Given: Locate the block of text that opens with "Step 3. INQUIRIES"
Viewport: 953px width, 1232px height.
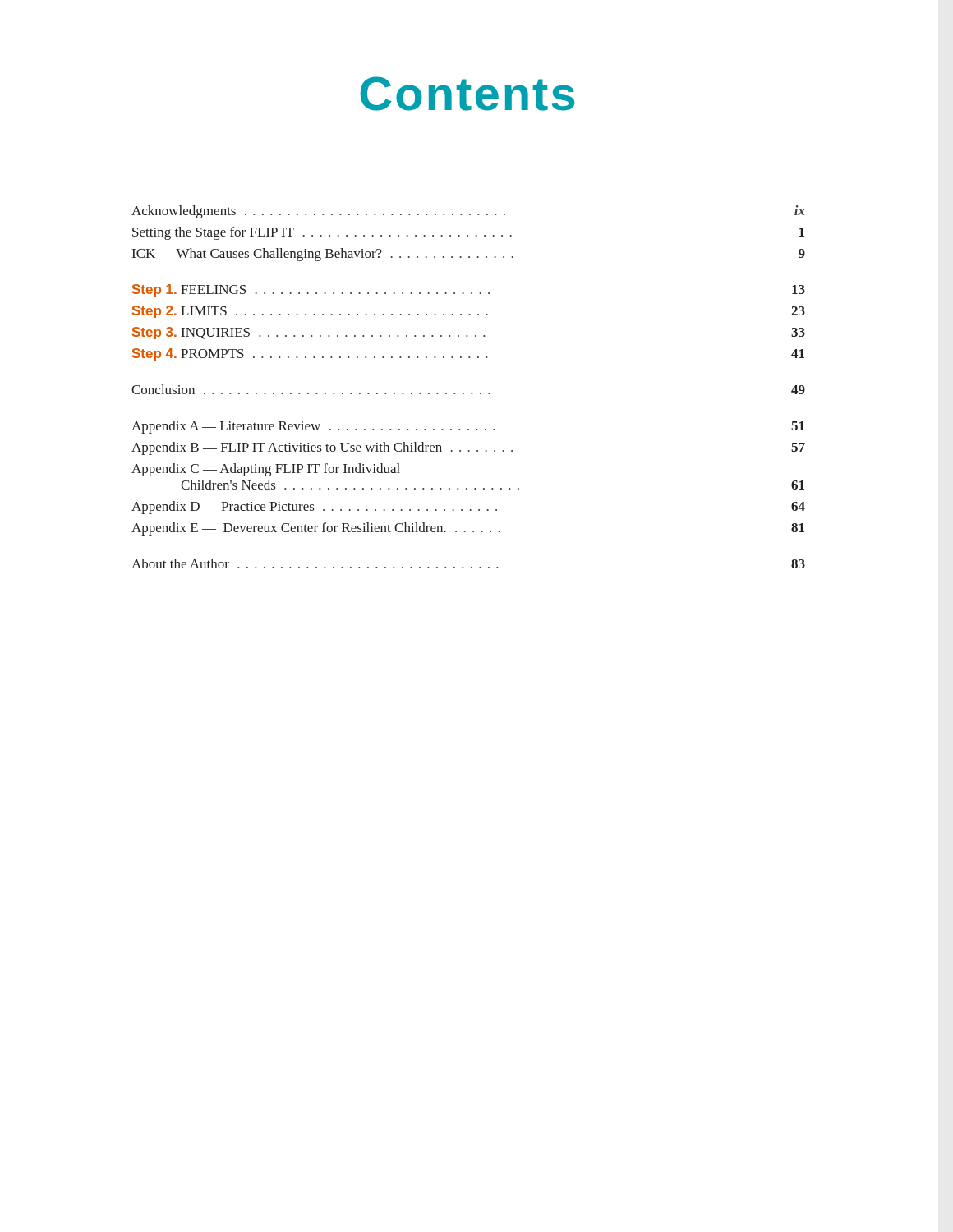Looking at the screenshot, I should (468, 333).
